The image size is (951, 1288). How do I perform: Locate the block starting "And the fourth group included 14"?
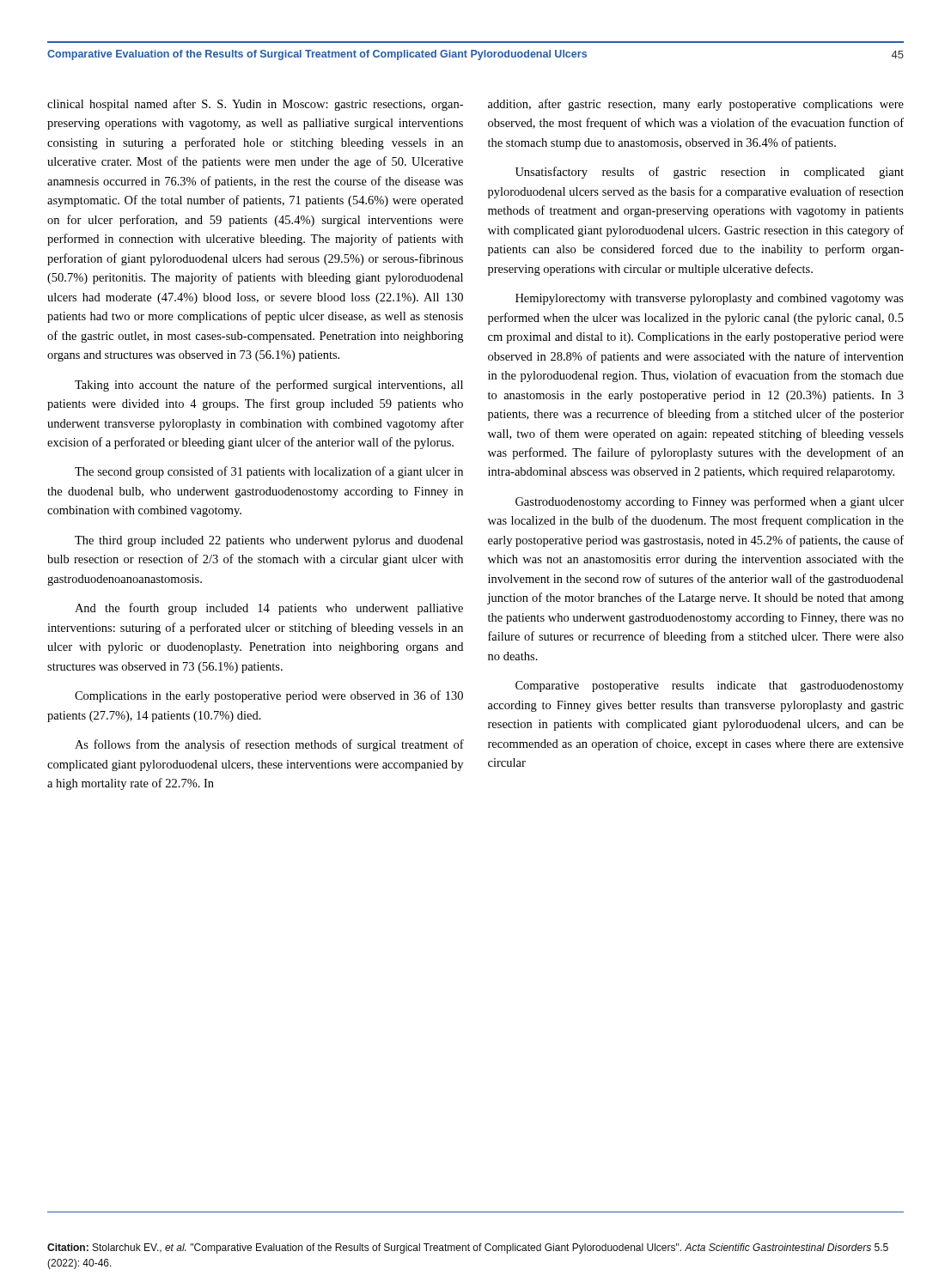pyautogui.click(x=255, y=637)
